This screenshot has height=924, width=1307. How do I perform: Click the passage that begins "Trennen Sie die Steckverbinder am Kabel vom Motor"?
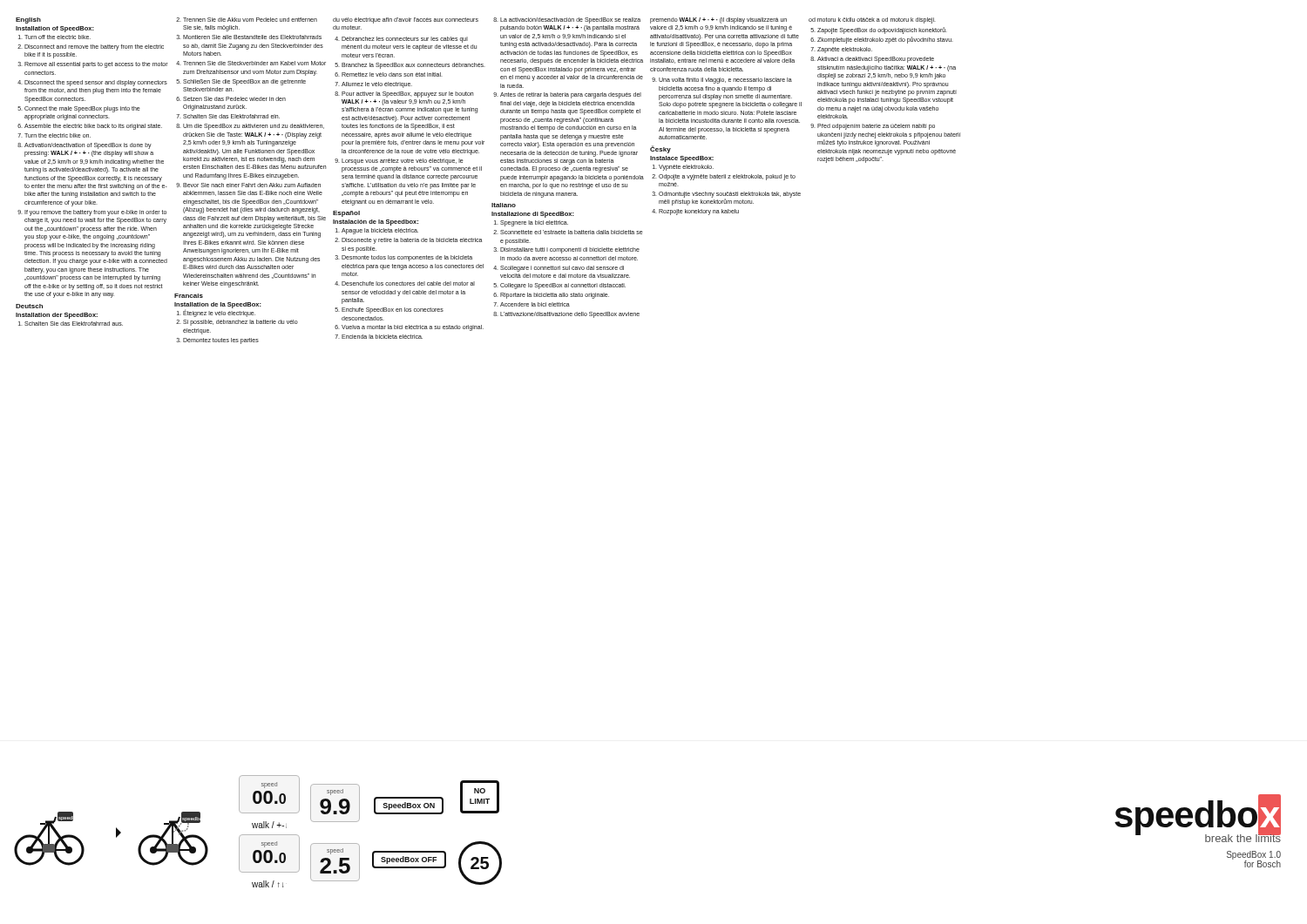(255, 67)
